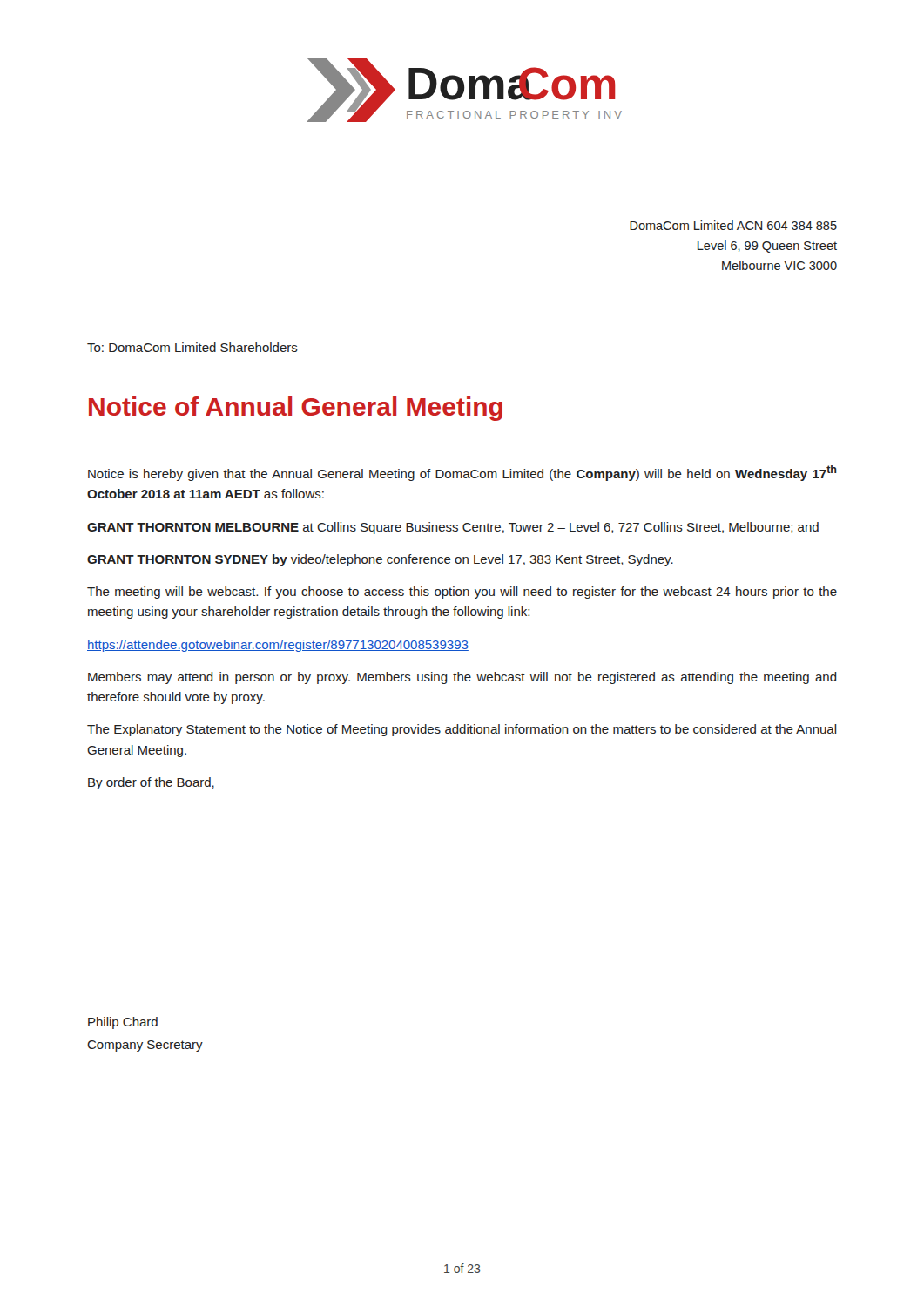The height and width of the screenshot is (1307, 924).
Task: Where is the passage that starts "GRANT THORNTON MELBOURNE at Collins"?
Action: (453, 526)
